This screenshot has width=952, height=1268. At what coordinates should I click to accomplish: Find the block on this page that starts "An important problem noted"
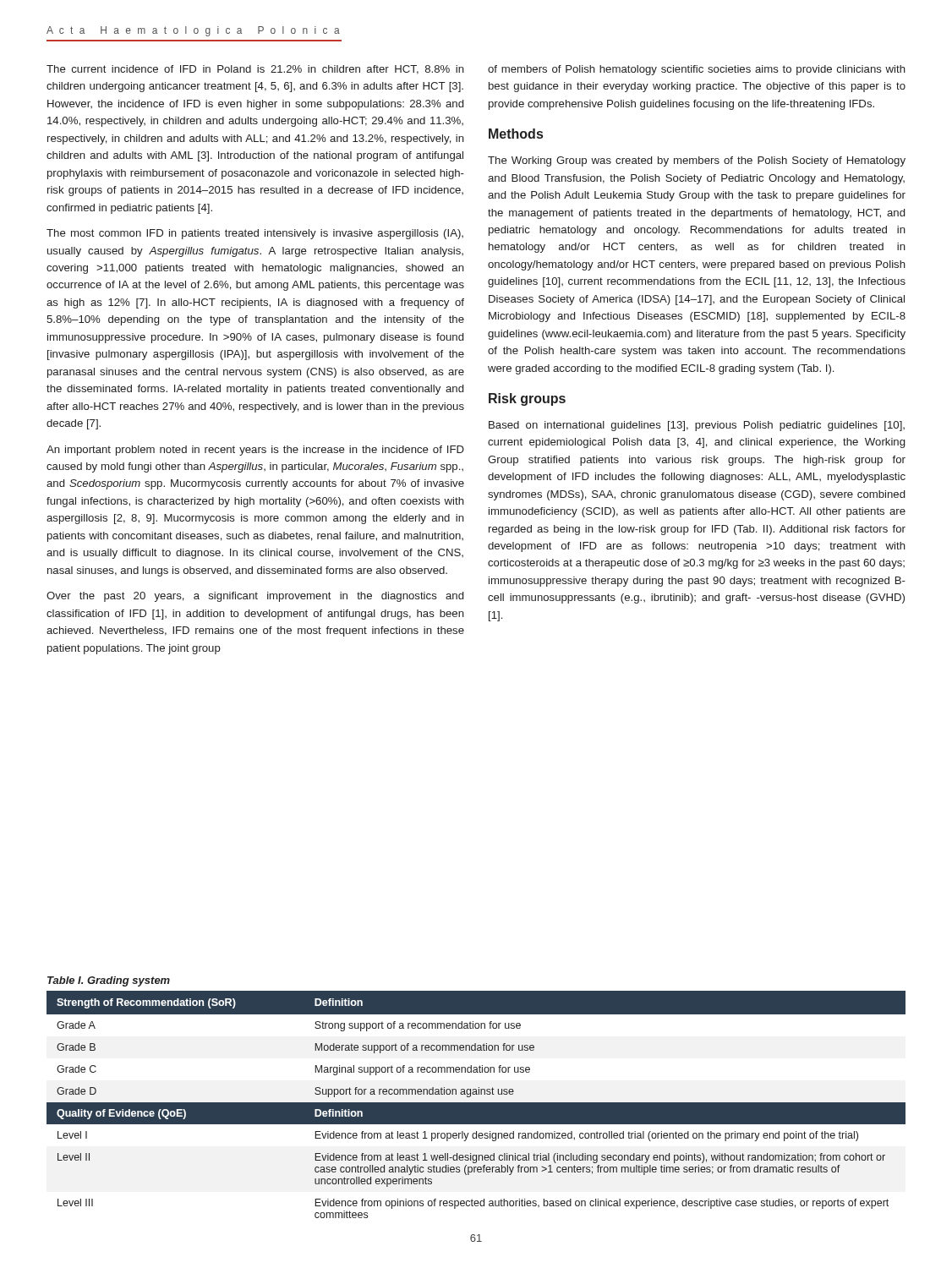coord(255,510)
